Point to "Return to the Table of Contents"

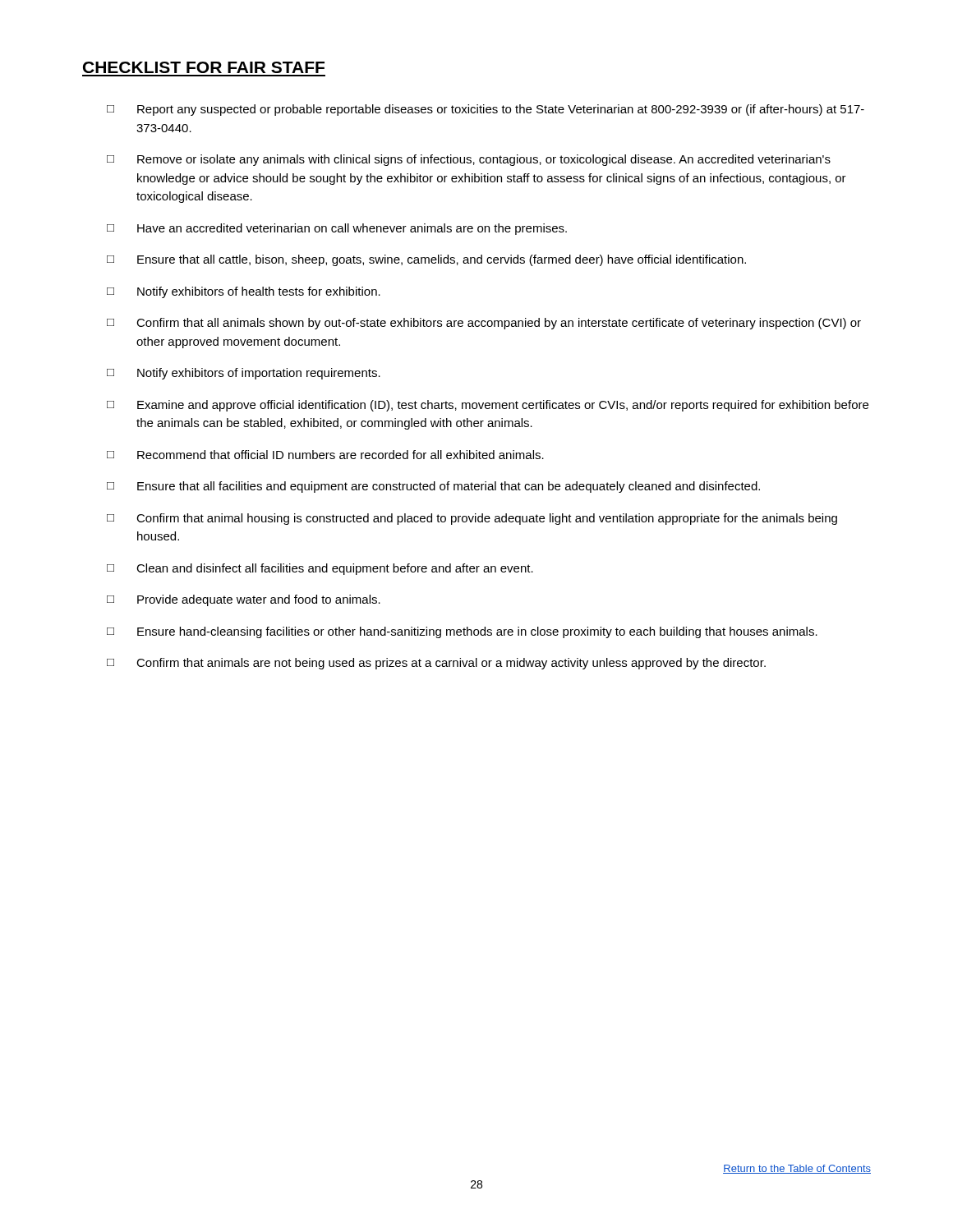pyautogui.click(x=797, y=1168)
